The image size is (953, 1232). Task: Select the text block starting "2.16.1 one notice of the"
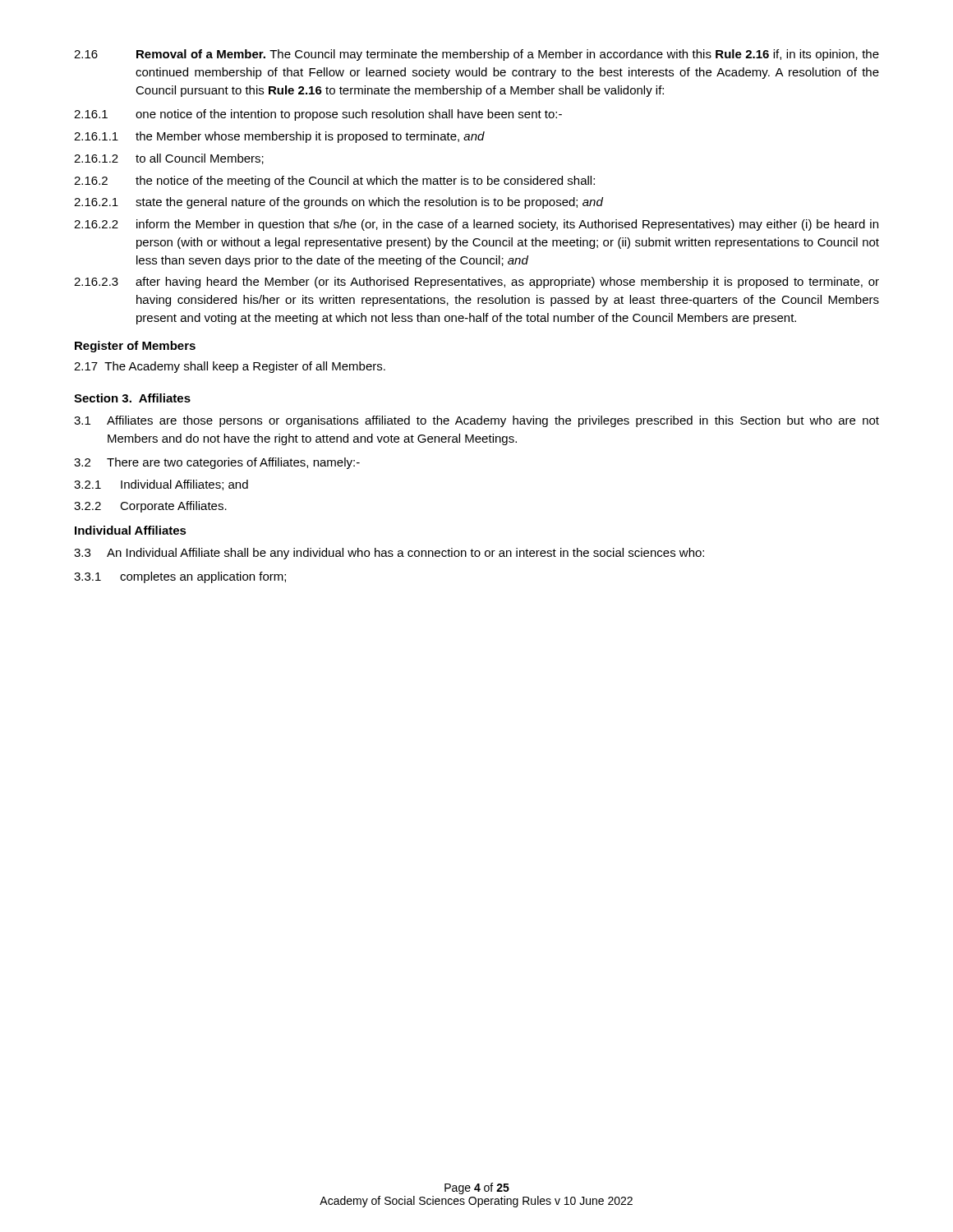[476, 114]
